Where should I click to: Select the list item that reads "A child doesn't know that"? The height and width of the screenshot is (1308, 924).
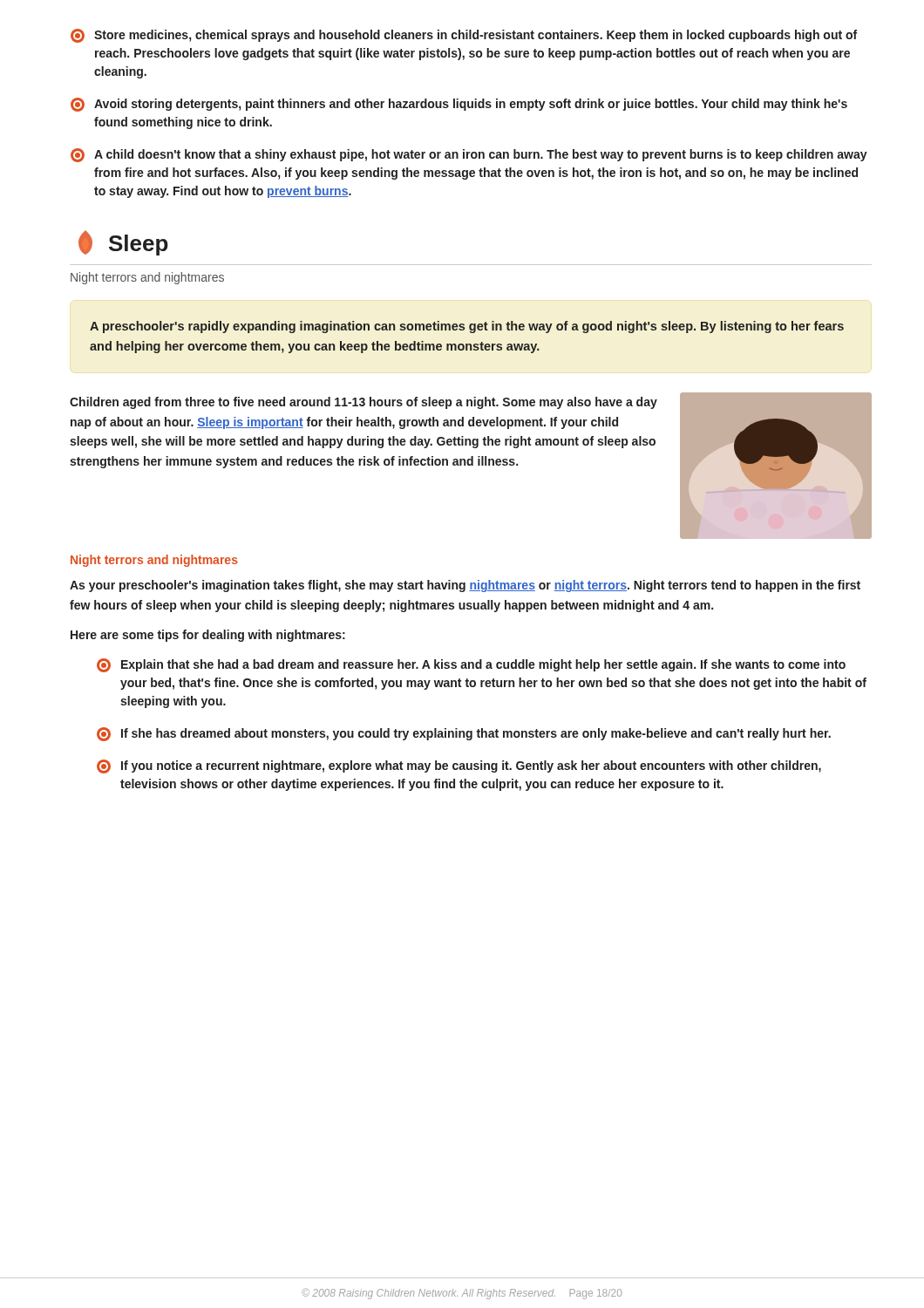pos(471,173)
